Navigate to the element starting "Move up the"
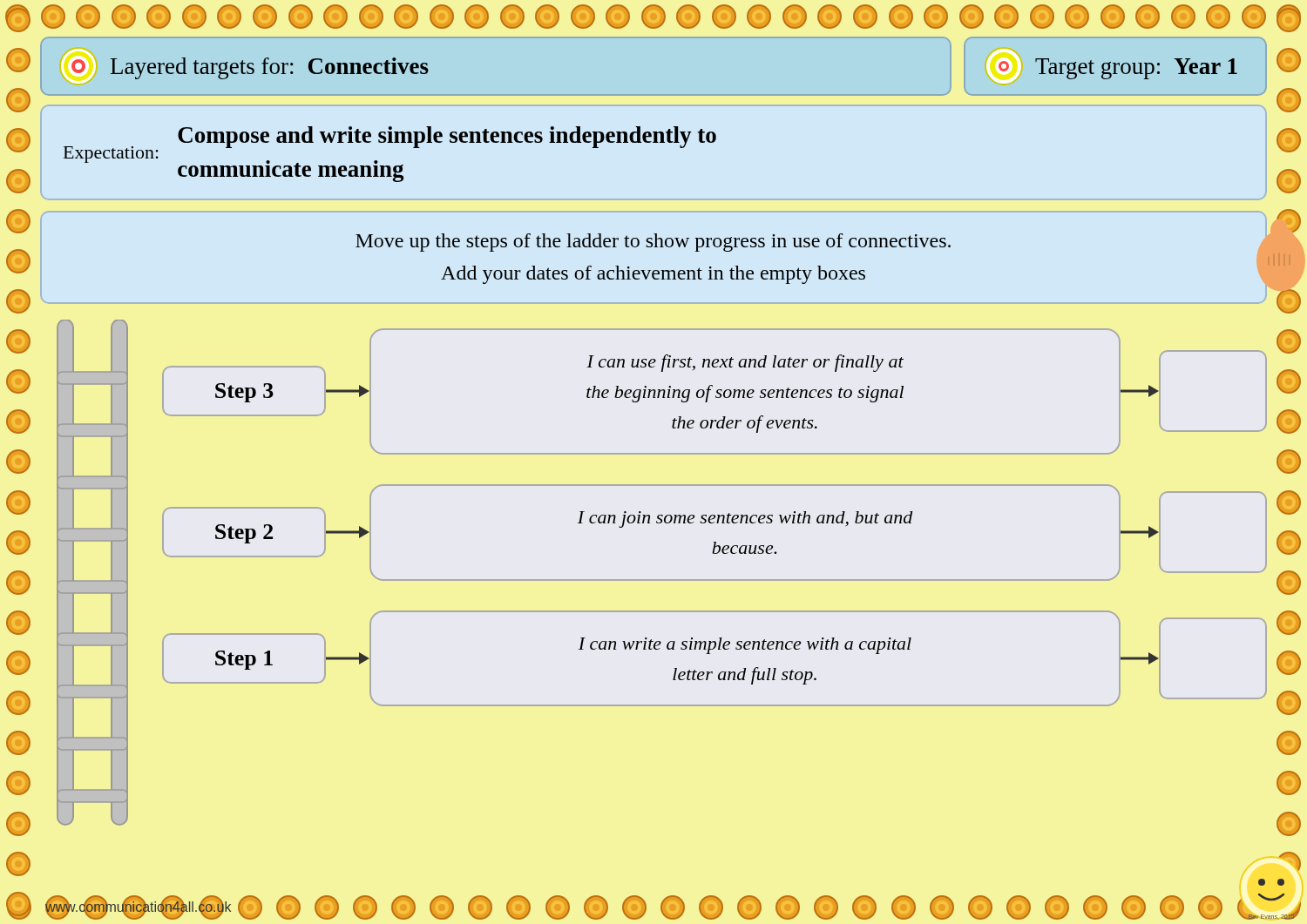Image resolution: width=1307 pixels, height=924 pixels. point(667,257)
